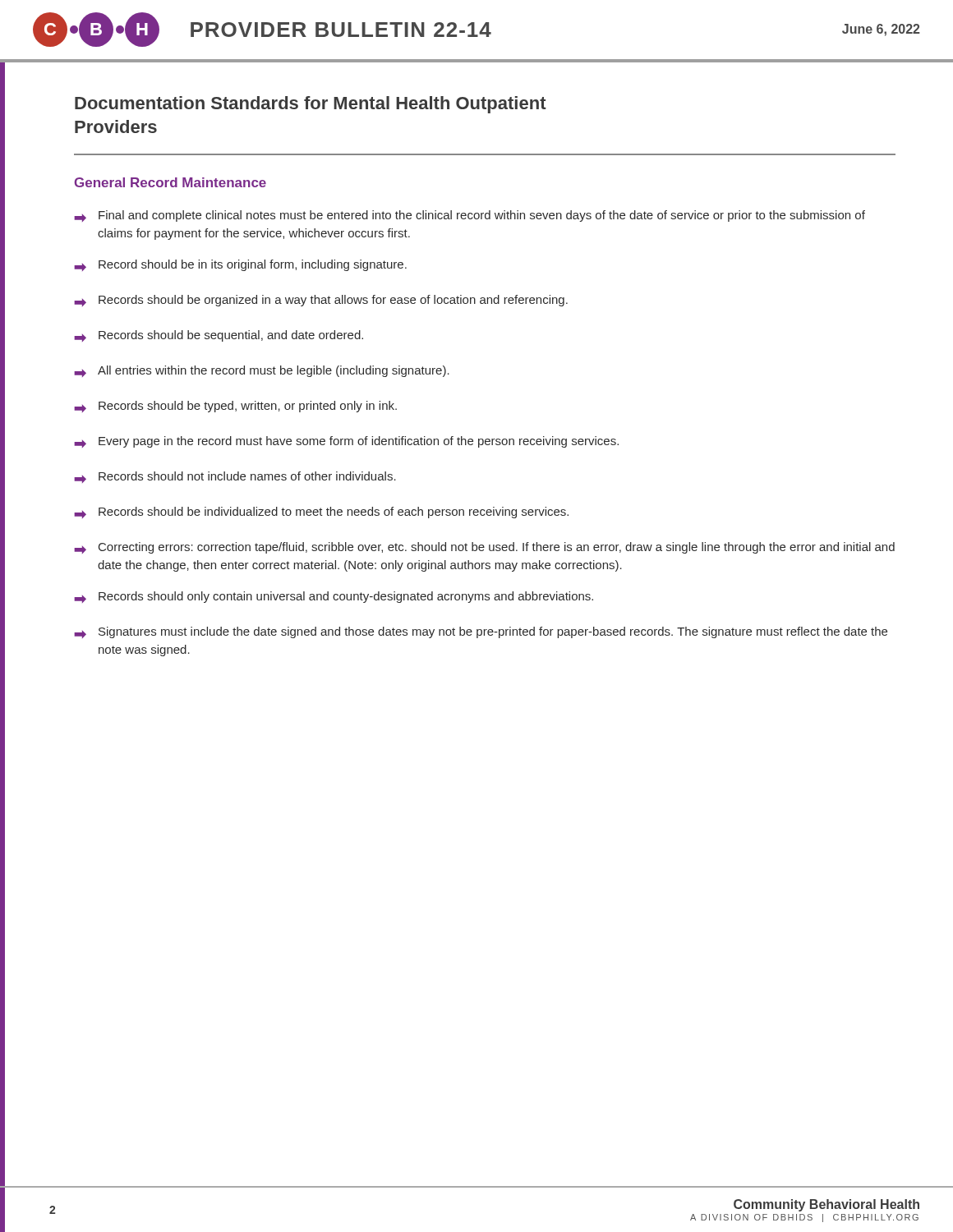Locate the block of text that opens with "➡ All entries within the"
The height and width of the screenshot is (1232, 953).
tap(262, 371)
